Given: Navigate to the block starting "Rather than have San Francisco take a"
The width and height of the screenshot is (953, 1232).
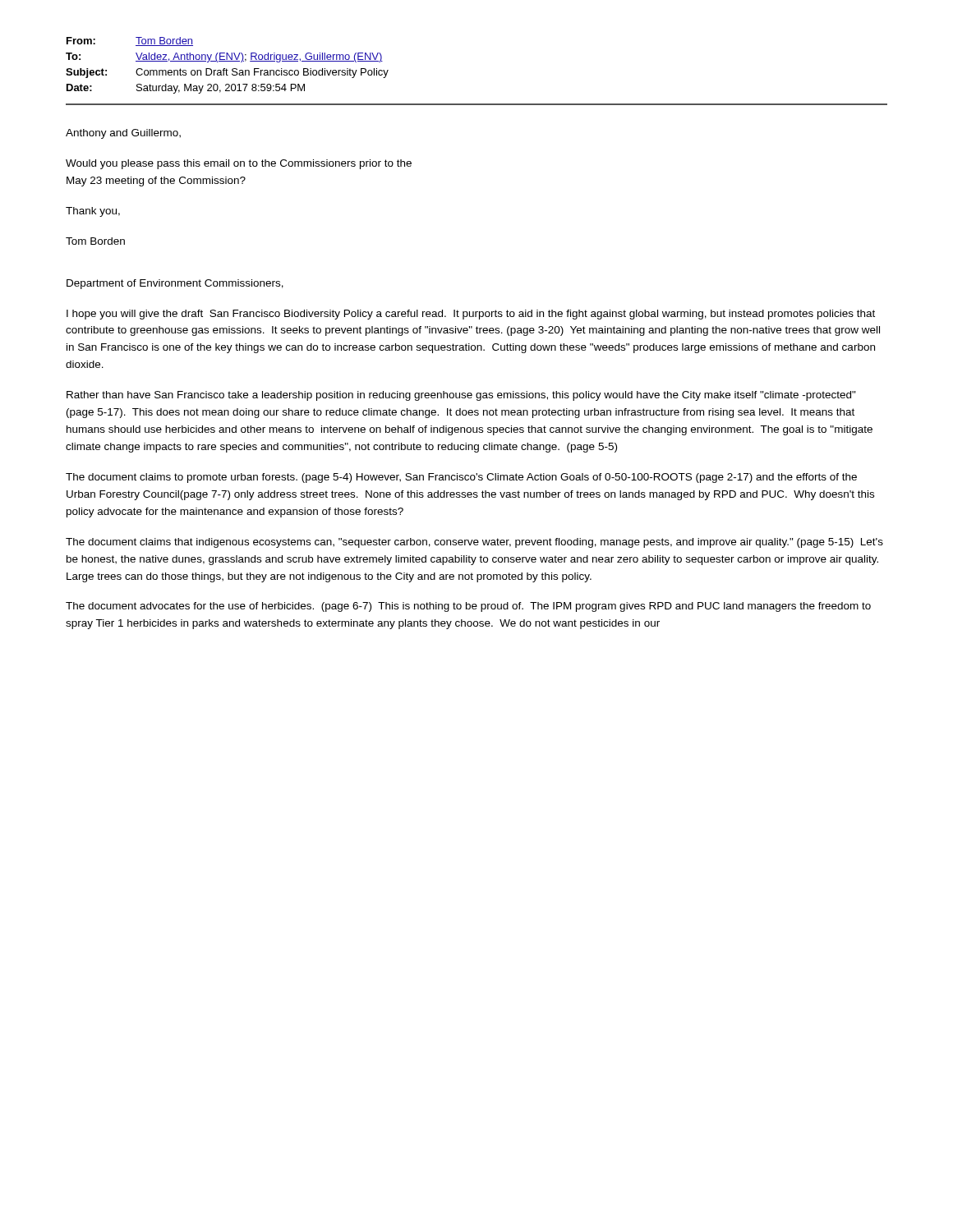Looking at the screenshot, I should 469,421.
